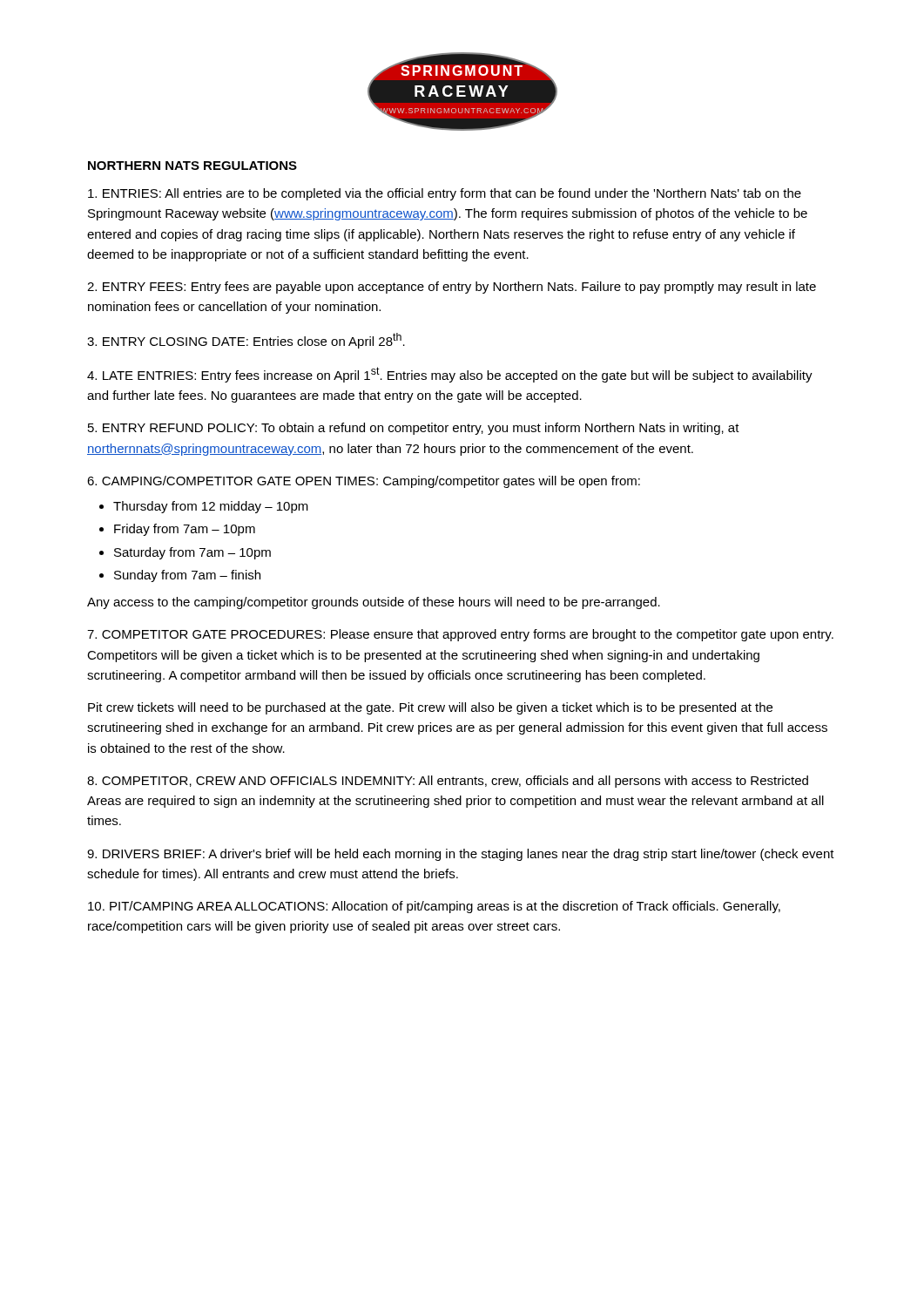This screenshot has height=1307, width=924.
Task: Click on the element starting "Friday from 7am – 10pm"
Action: tap(184, 529)
